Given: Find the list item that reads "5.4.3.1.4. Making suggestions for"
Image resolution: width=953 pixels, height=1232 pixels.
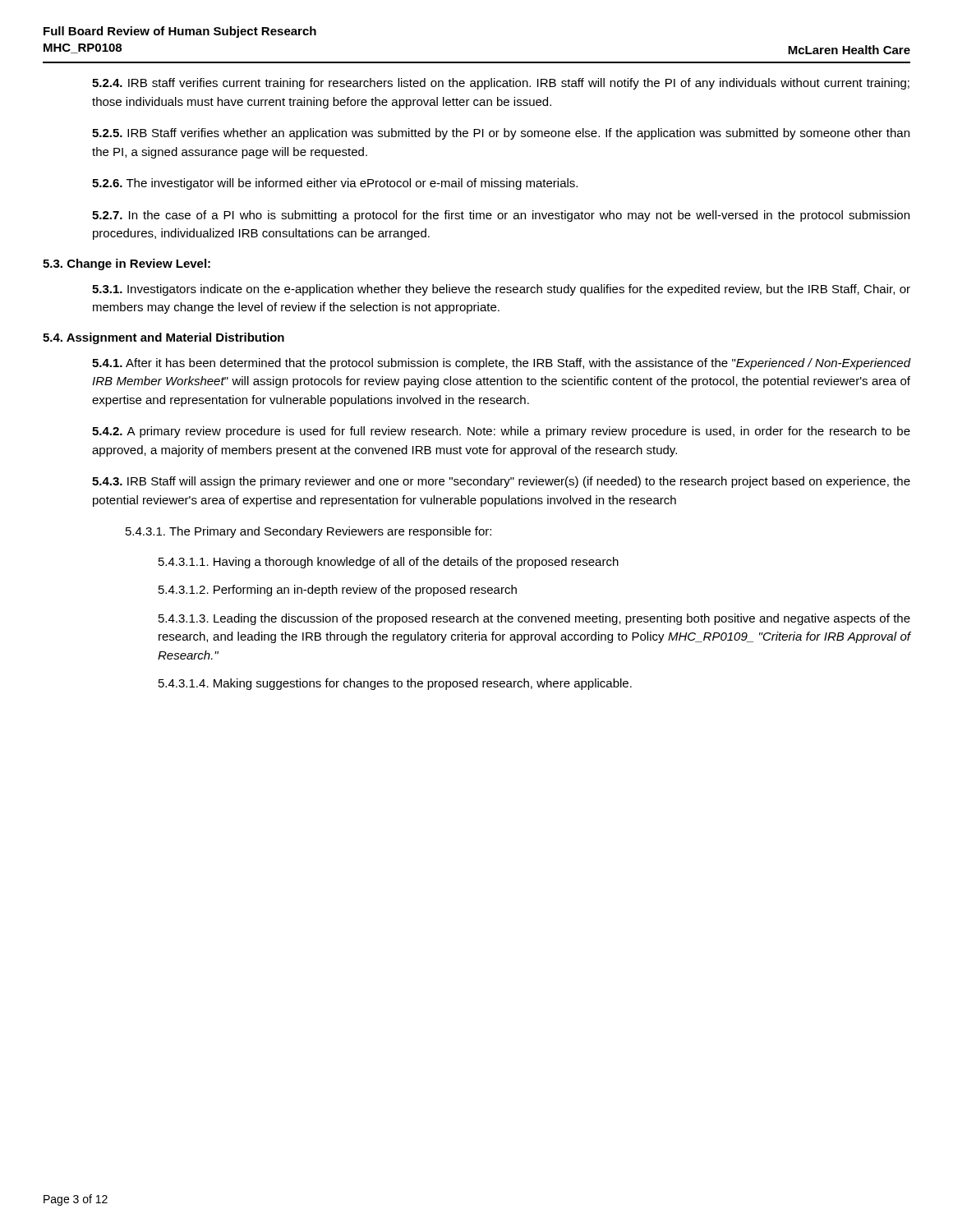Looking at the screenshot, I should [x=395, y=683].
